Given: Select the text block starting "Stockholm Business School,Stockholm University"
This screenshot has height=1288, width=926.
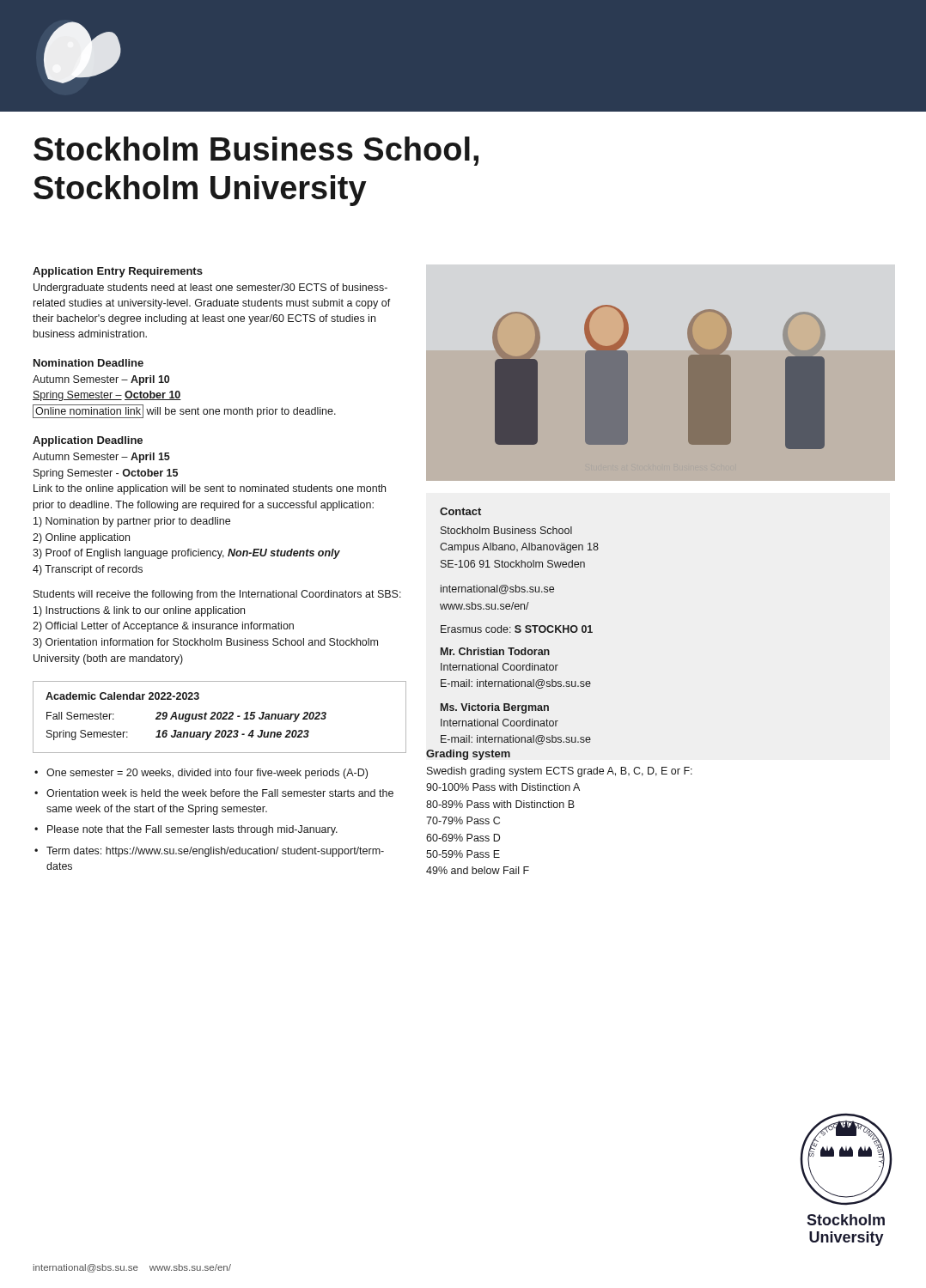Looking at the screenshot, I should 282,169.
